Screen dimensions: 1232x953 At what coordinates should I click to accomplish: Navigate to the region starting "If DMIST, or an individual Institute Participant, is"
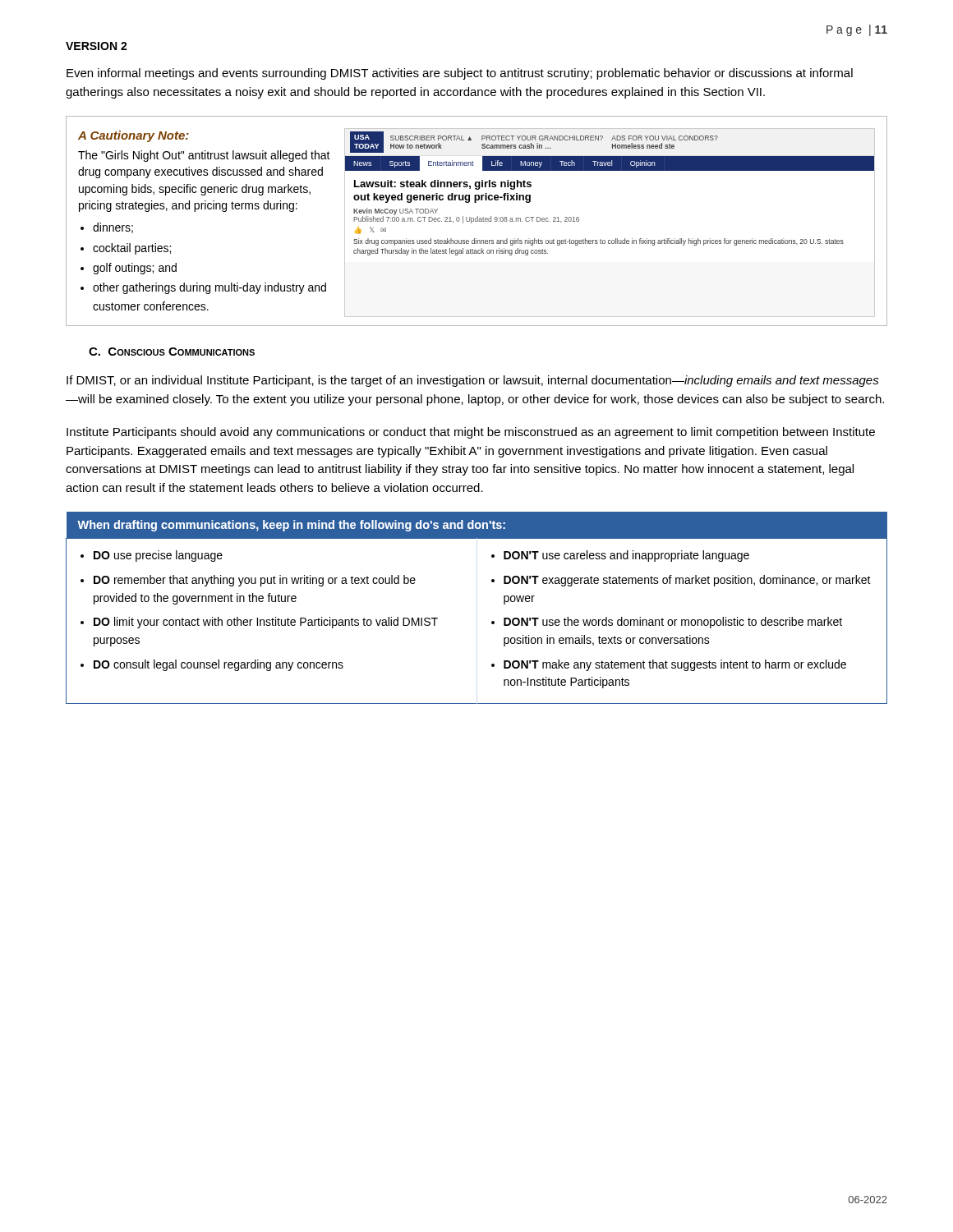point(475,389)
